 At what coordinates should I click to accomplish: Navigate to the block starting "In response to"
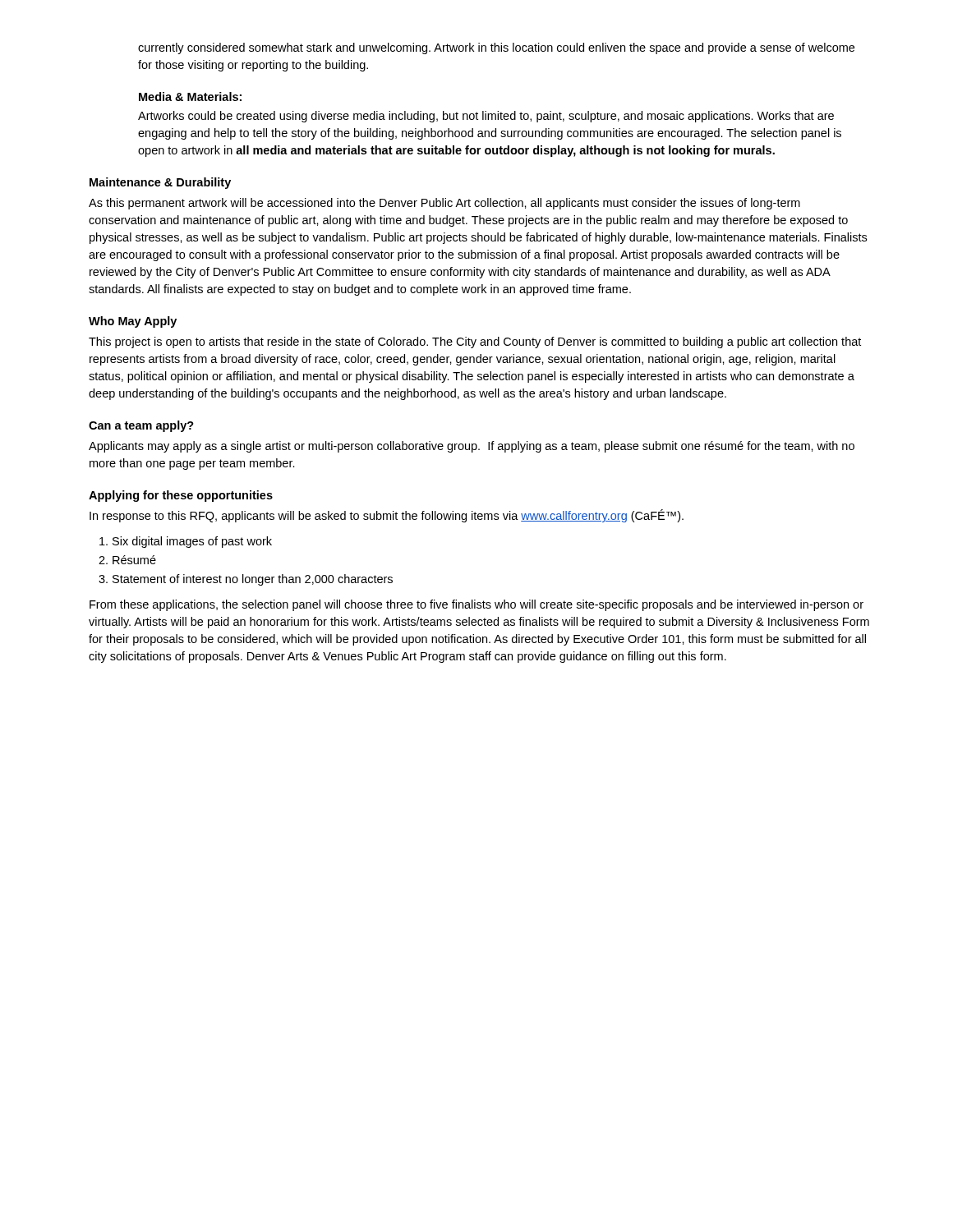(480, 516)
